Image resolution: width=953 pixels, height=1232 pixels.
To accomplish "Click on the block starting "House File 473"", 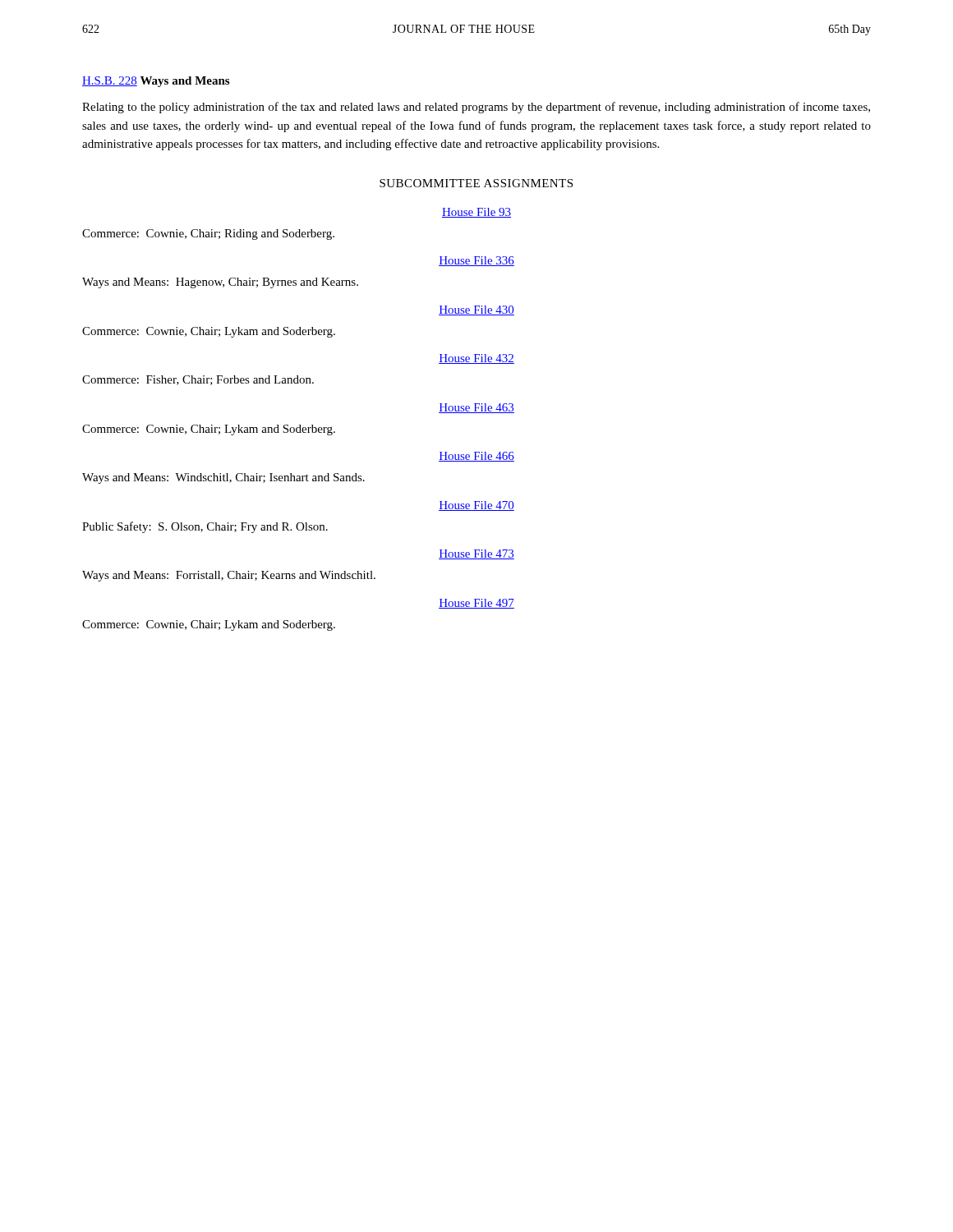I will click(x=476, y=554).
